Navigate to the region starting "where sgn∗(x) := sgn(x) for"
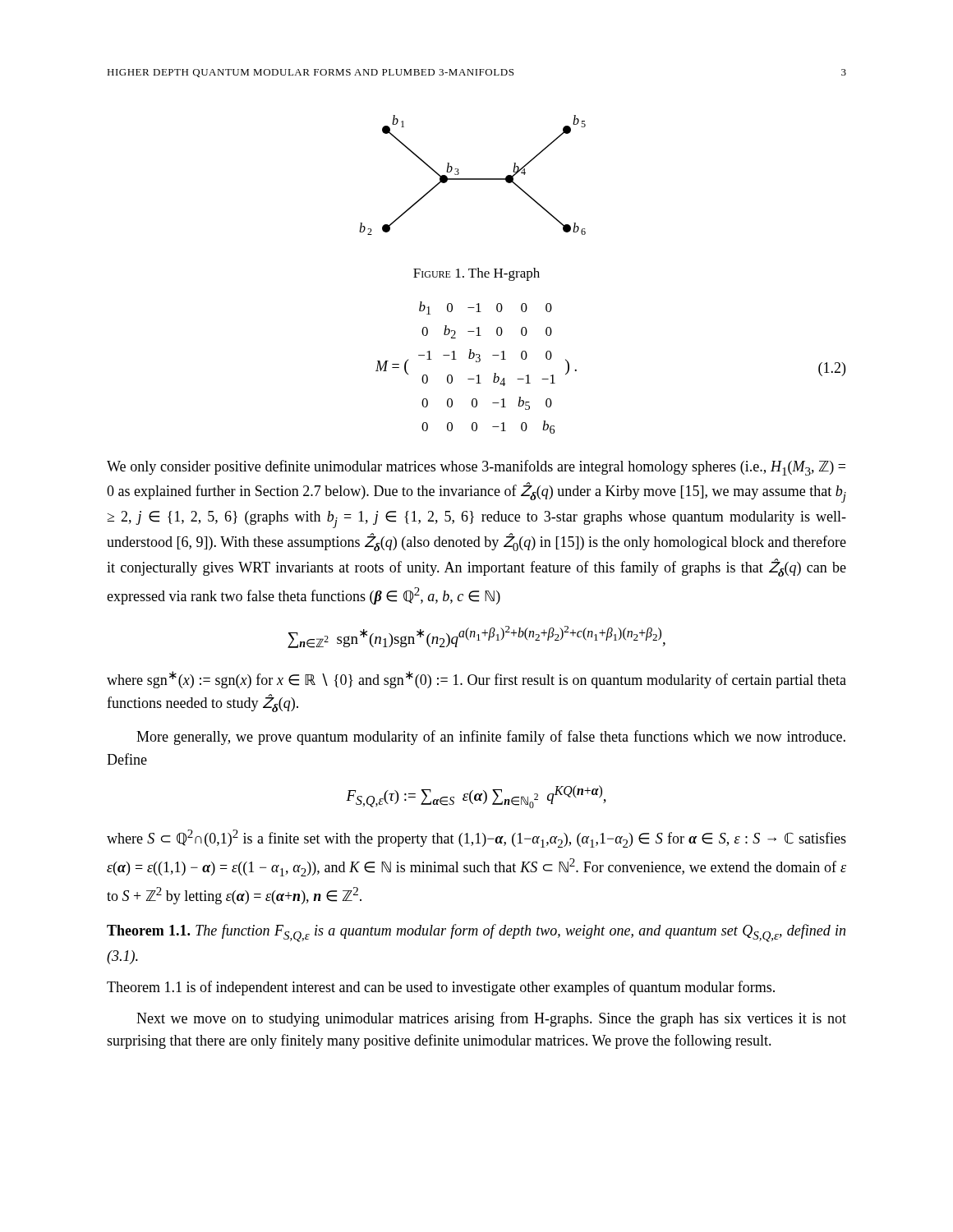 click(x=476, y=691)
